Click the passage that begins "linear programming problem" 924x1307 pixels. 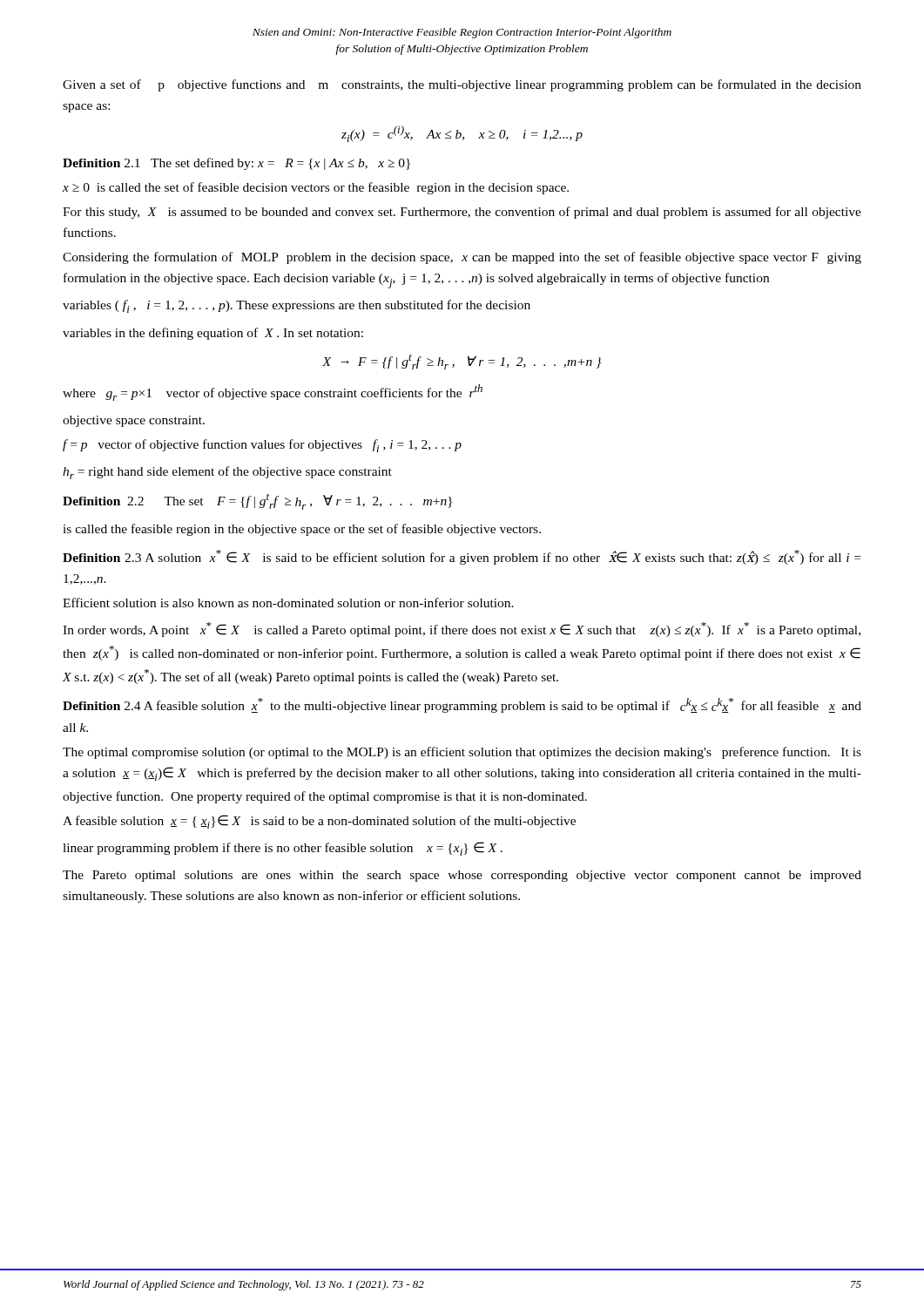coord(283,849)
